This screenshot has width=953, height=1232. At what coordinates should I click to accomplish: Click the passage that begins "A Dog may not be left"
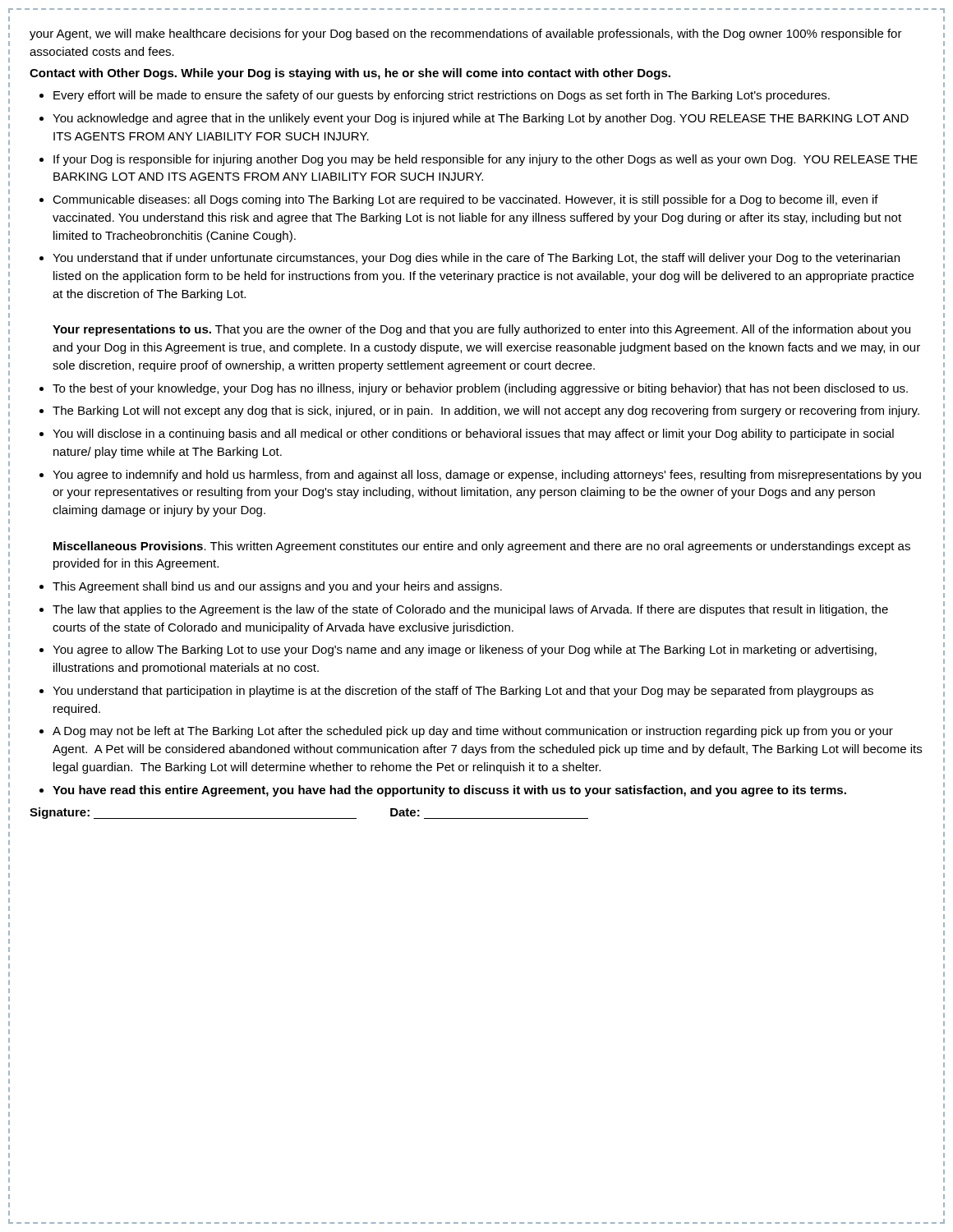pyautogui.click(x=487, y=749)
